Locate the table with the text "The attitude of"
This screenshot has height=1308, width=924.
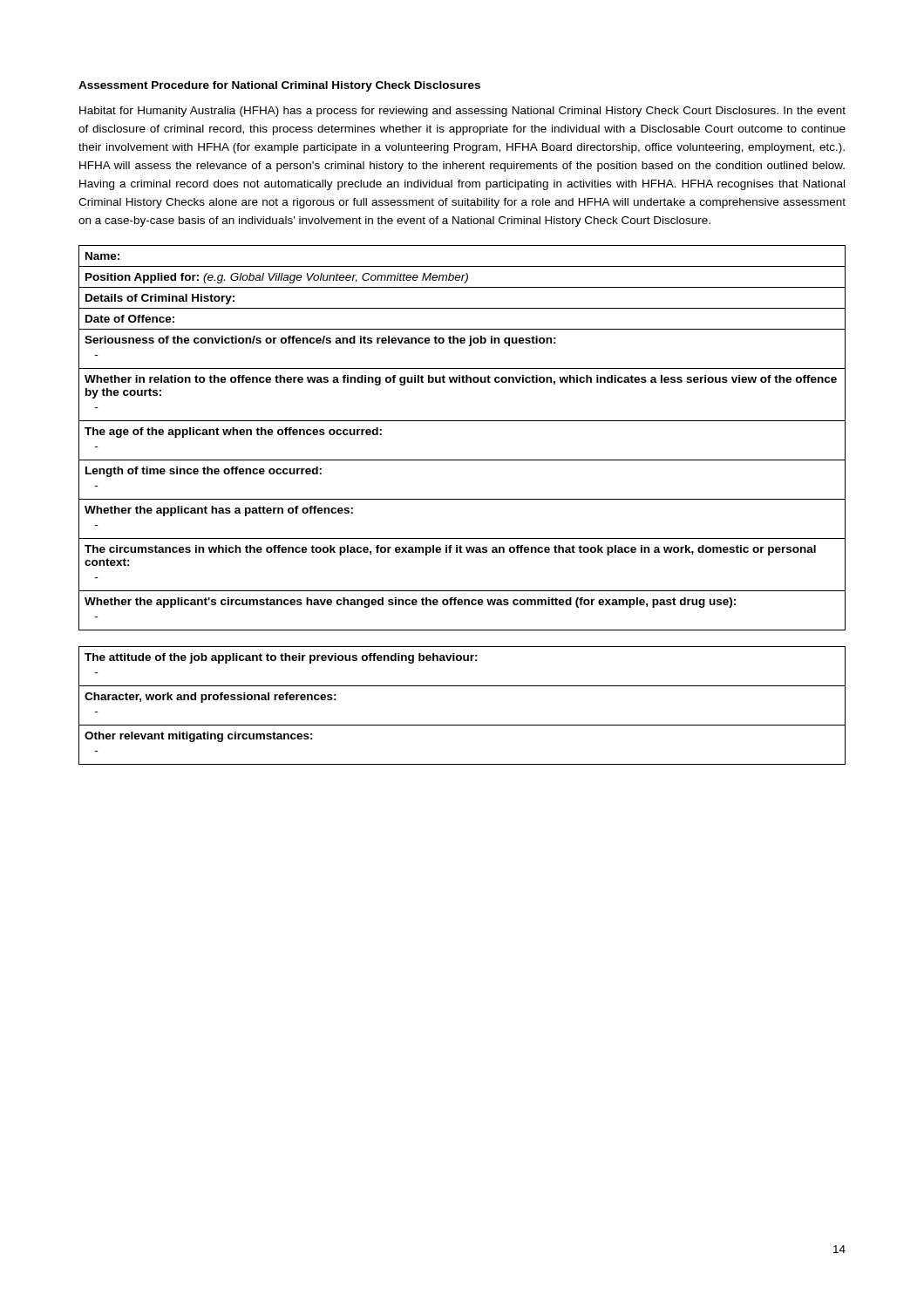(x=462, y=706)
